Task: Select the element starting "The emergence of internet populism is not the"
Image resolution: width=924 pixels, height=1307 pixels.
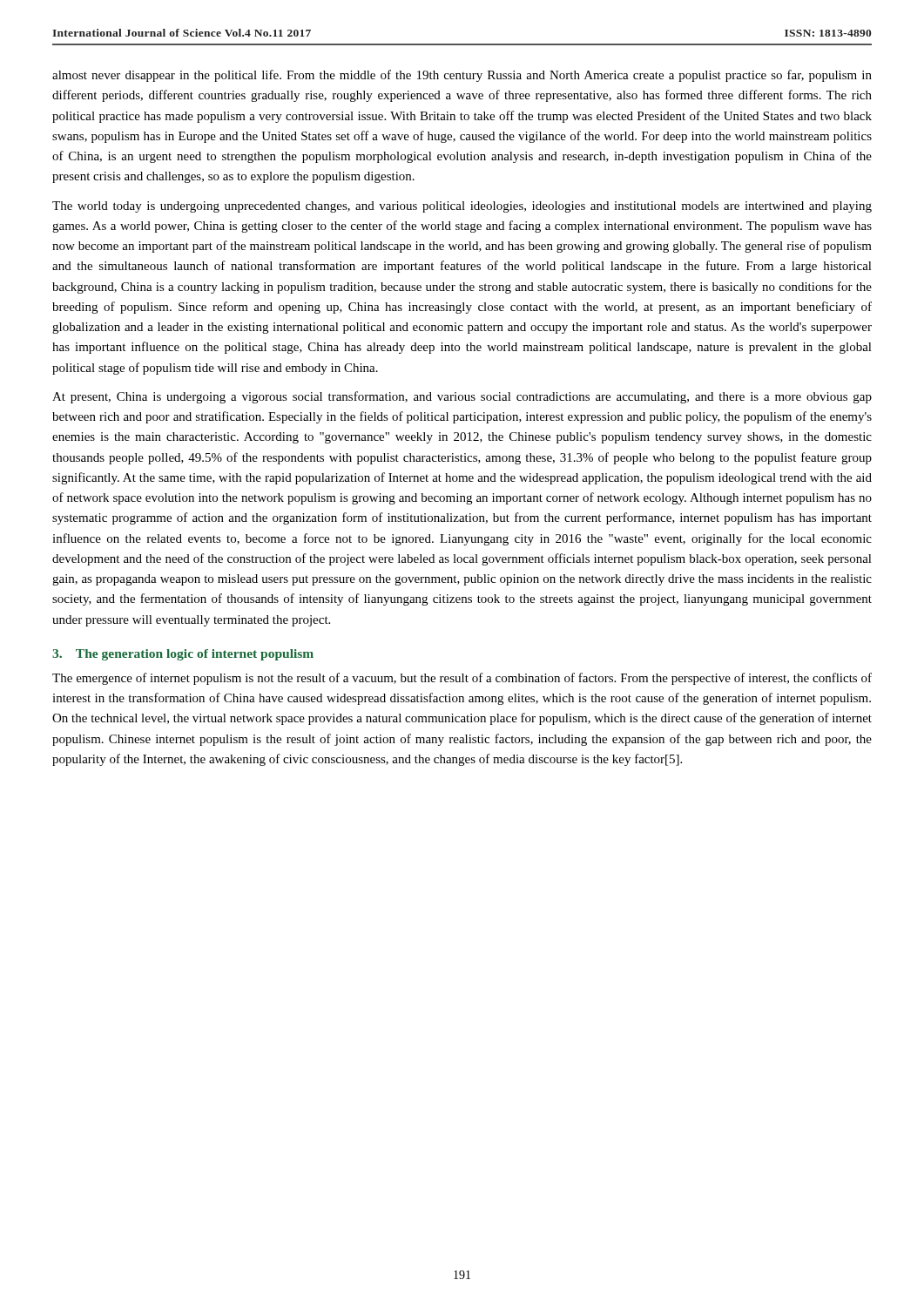Action: (x=462, y=718)
